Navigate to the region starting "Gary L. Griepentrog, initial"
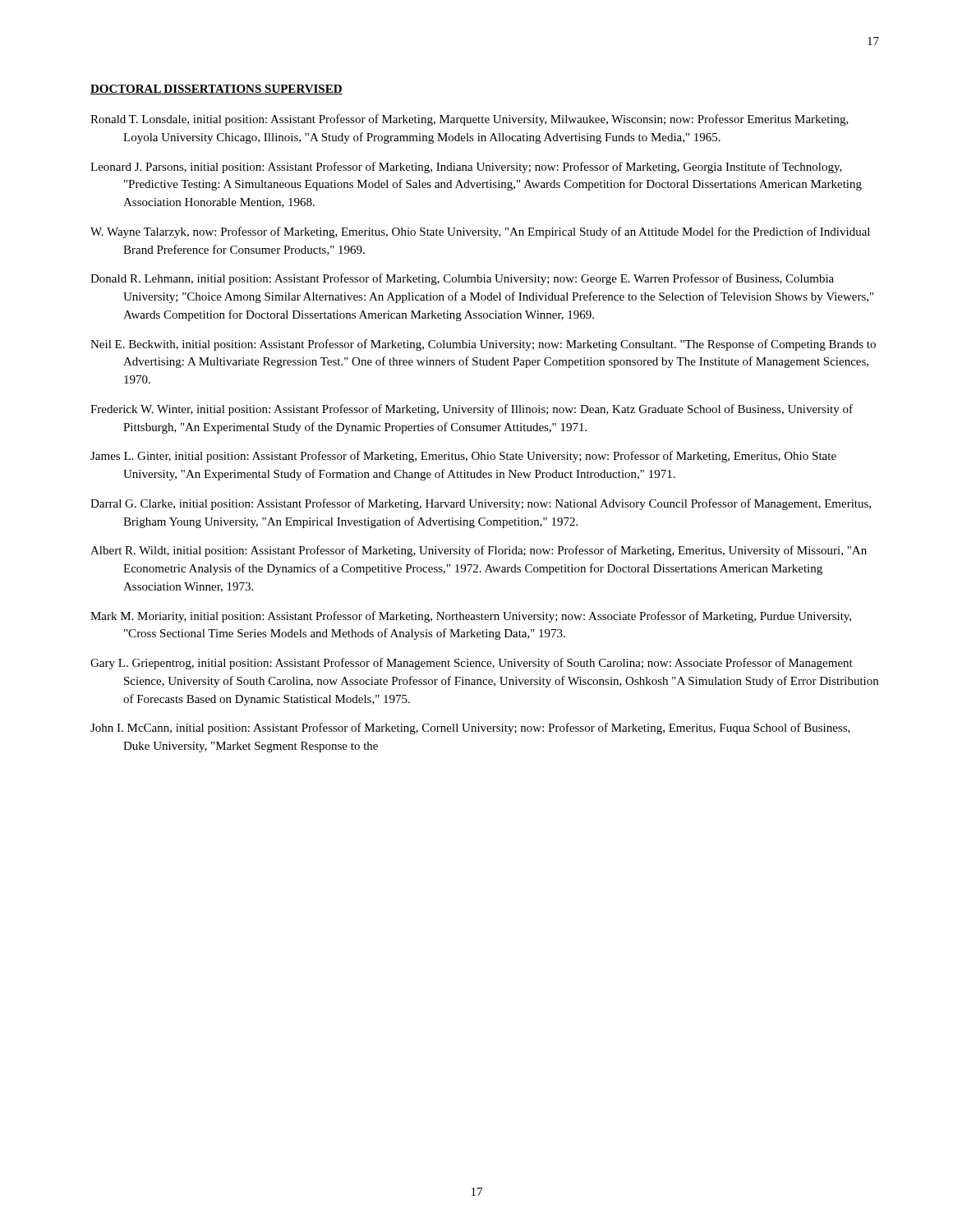This screenshot has height=1232, width=953. pos(485,681)
